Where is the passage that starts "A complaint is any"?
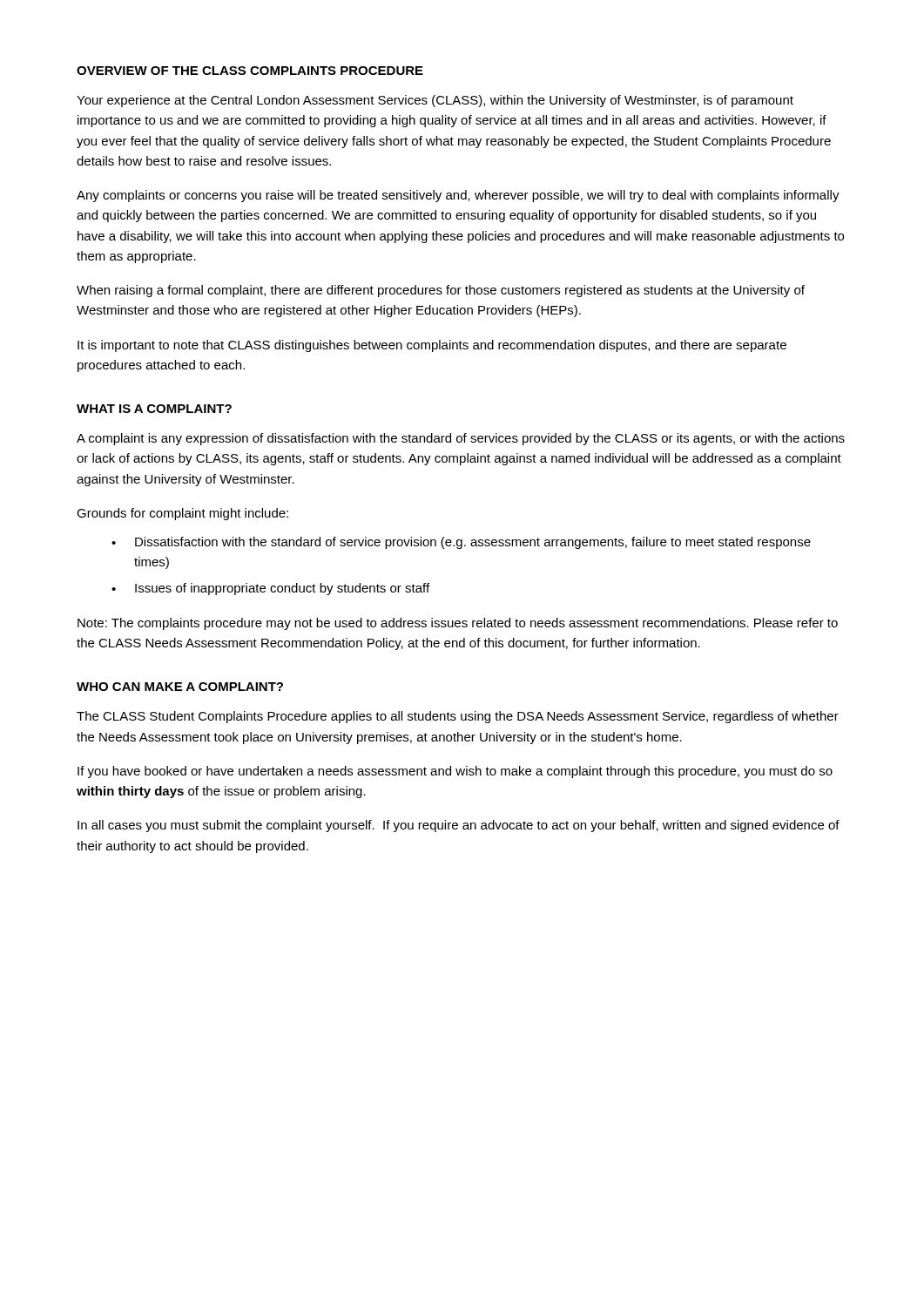 461,458
